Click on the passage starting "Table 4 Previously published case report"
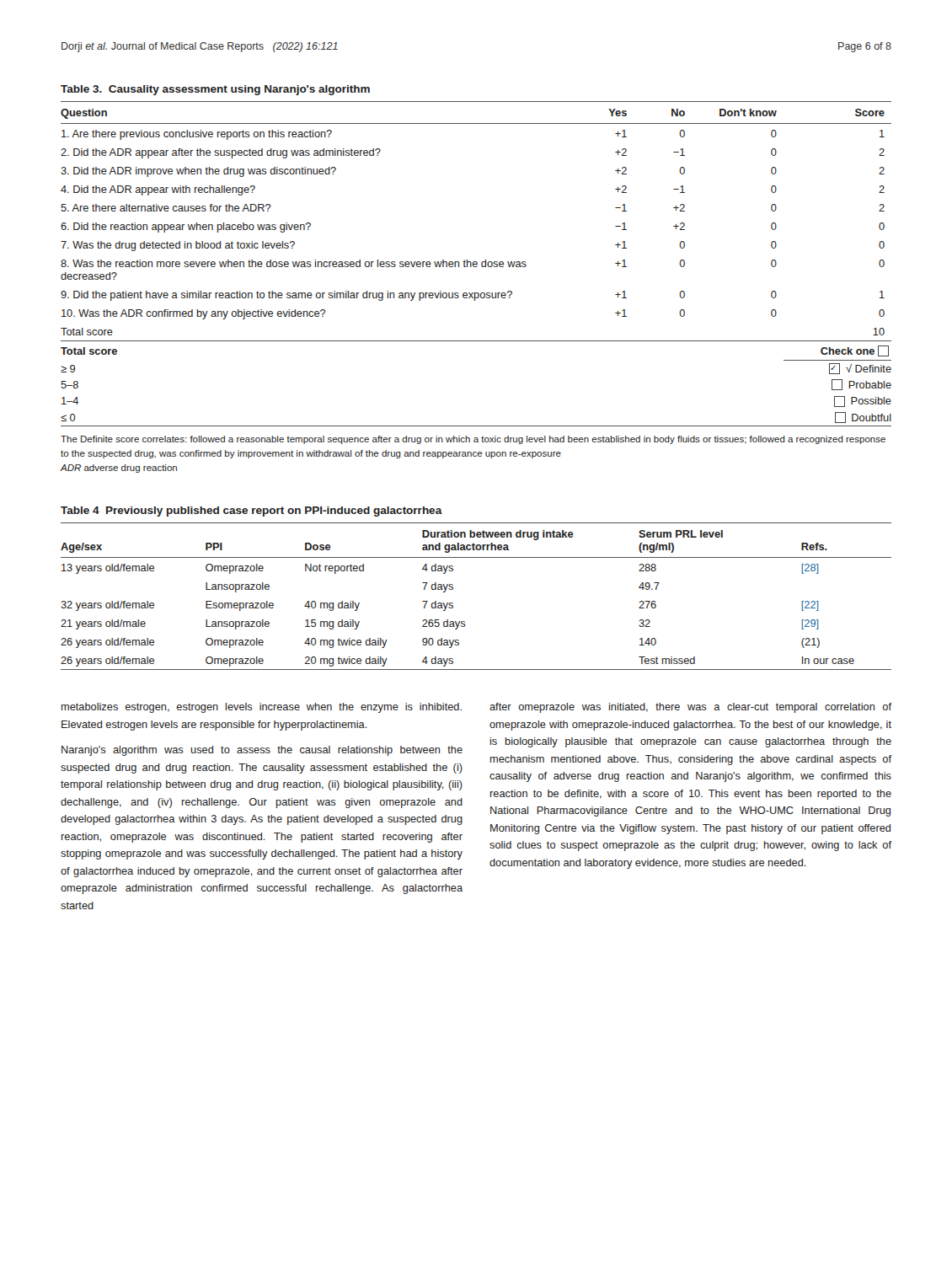Screen dimensions: 1264x952 click(x=251, y=511)
